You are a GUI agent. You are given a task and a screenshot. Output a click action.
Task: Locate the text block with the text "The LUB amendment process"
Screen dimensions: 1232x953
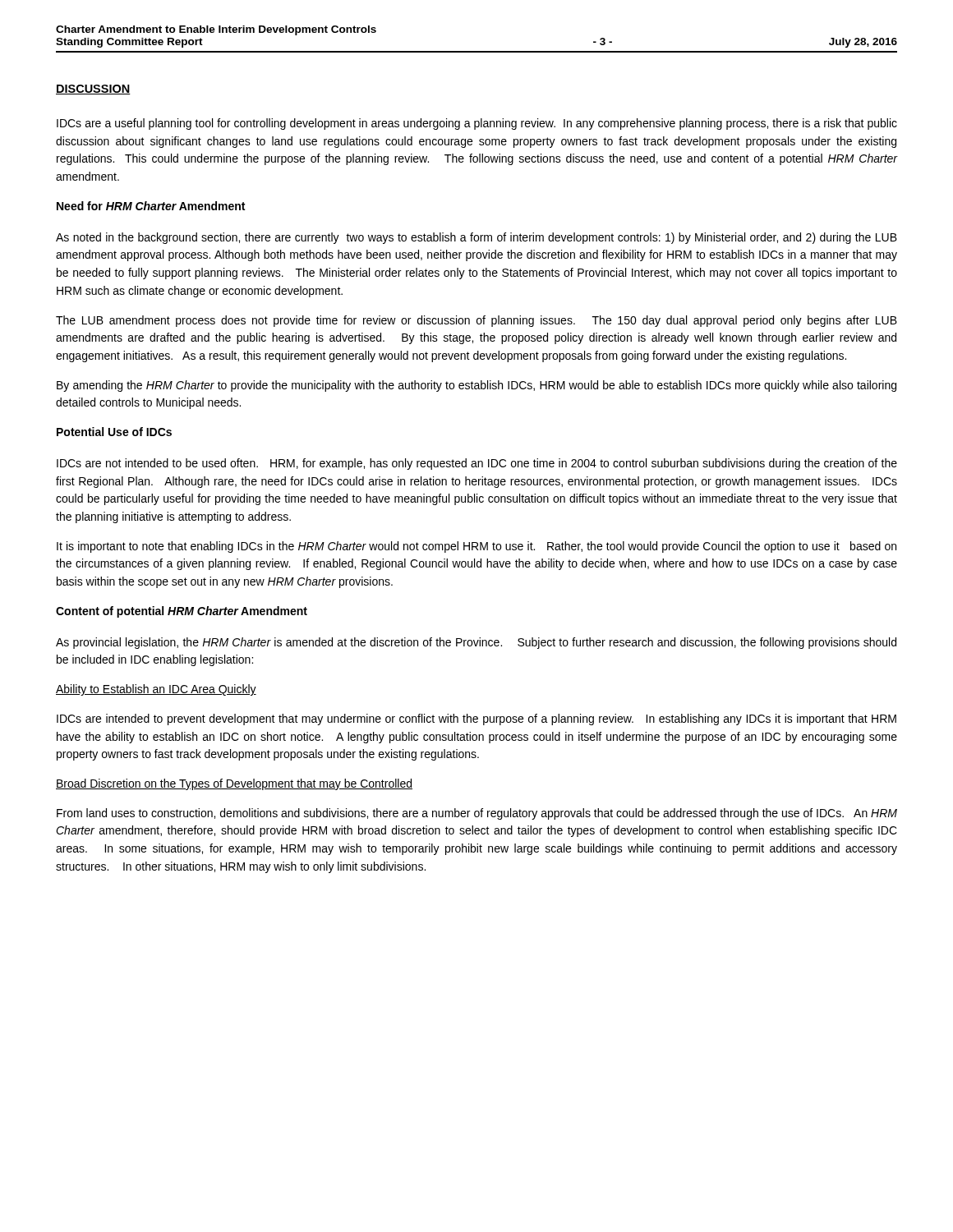pyautogui.click(x=476, y=338)
